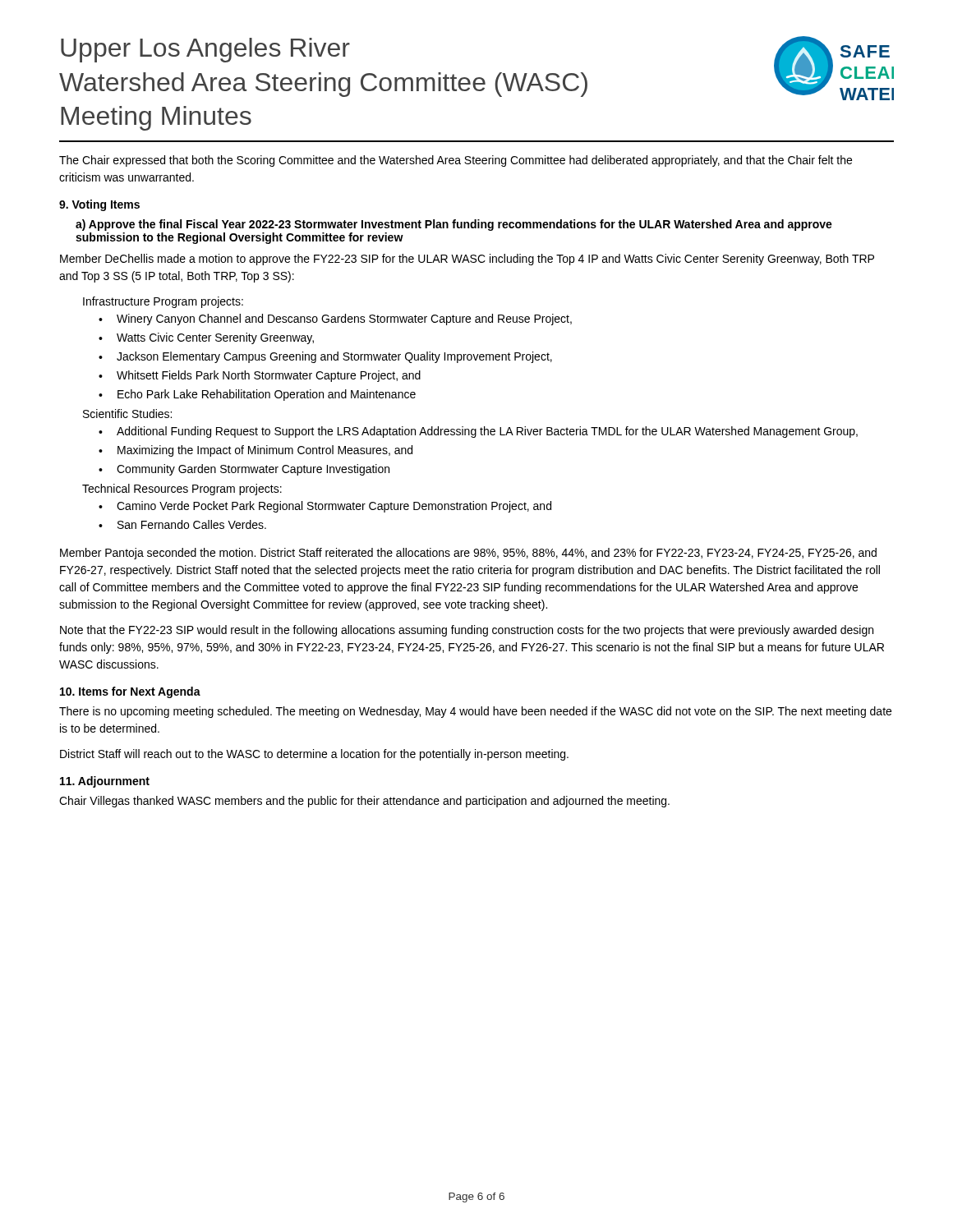
Task: Find the logo
Action: pyautogui.click(x=833, y=73)
